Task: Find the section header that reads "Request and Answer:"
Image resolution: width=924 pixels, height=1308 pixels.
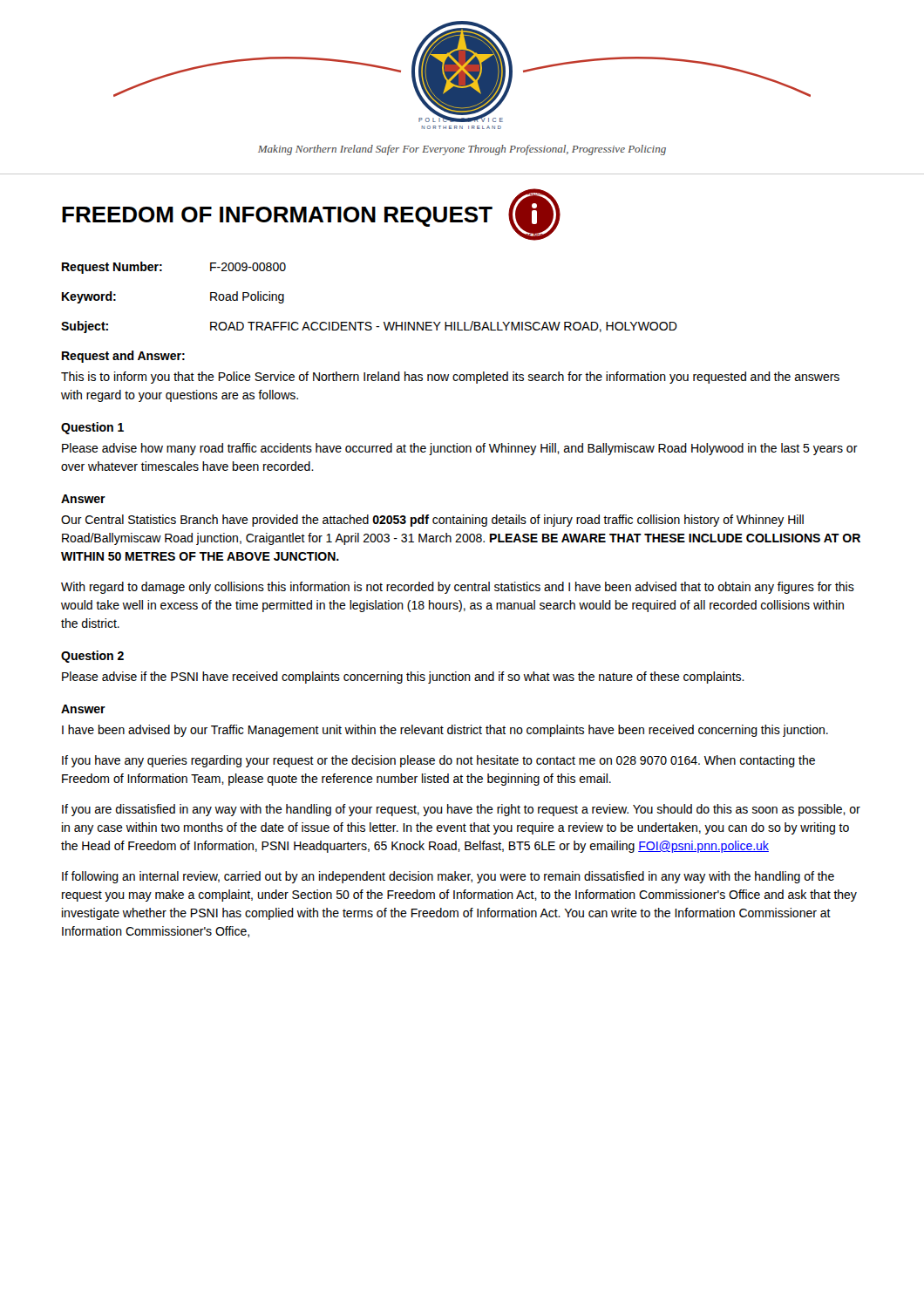Action: (x=123, y=356)
